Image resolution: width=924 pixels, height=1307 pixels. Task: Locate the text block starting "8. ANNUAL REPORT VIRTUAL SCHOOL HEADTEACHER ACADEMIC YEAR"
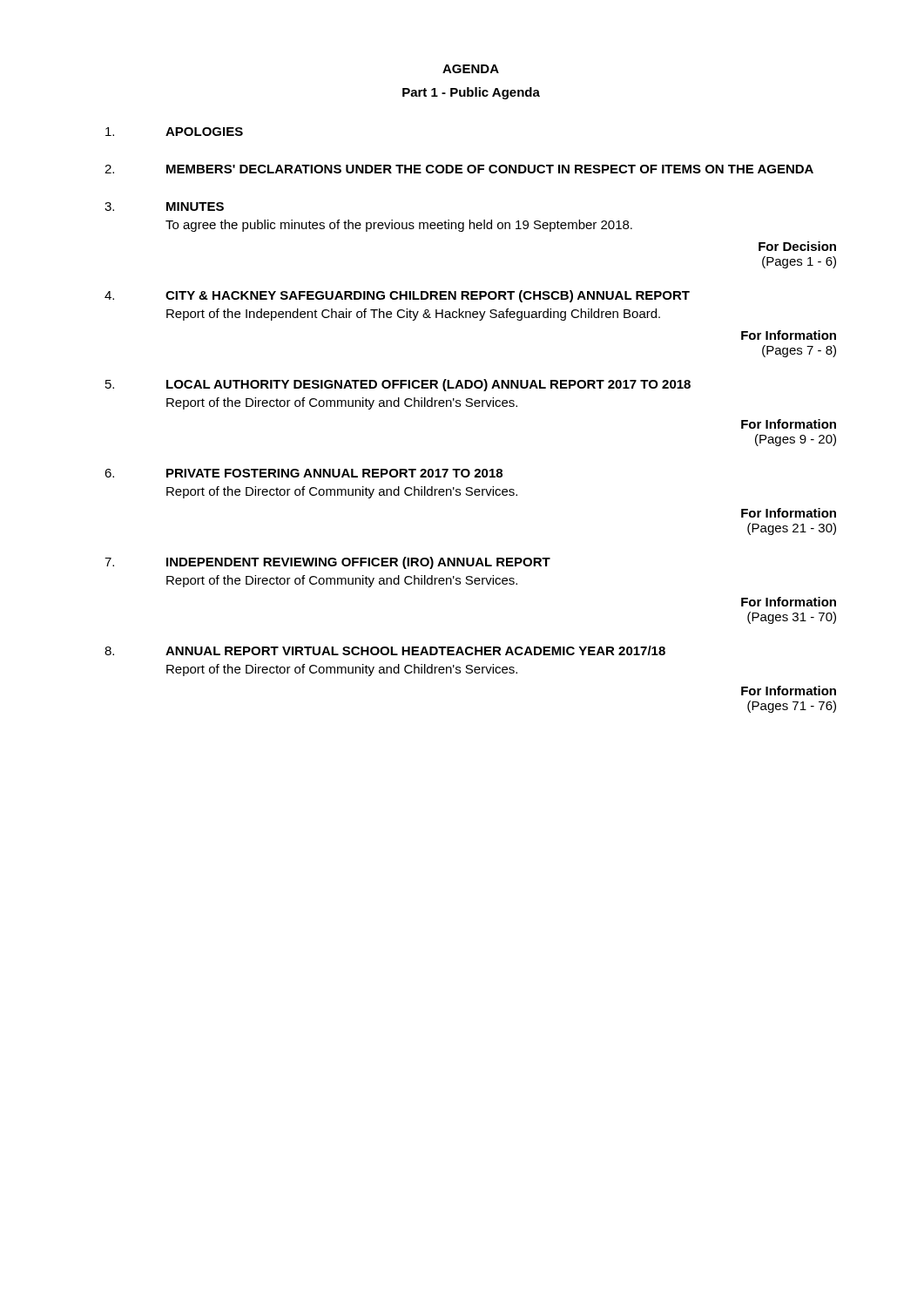pos(471,660)
